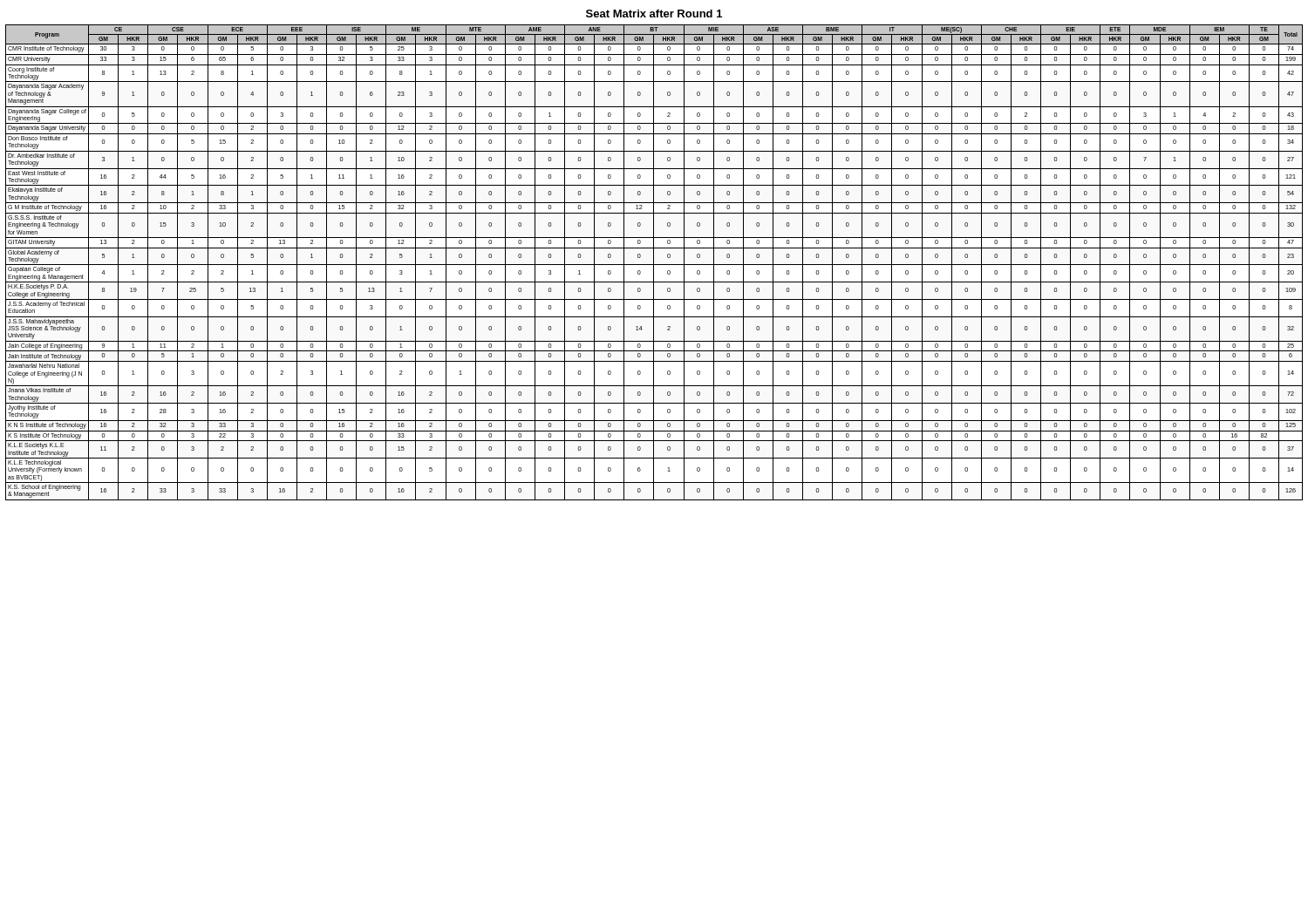Point to the text starting "Seat Matrix after Round"
This screenshot has width=1308, height=924.
(654, 13)
